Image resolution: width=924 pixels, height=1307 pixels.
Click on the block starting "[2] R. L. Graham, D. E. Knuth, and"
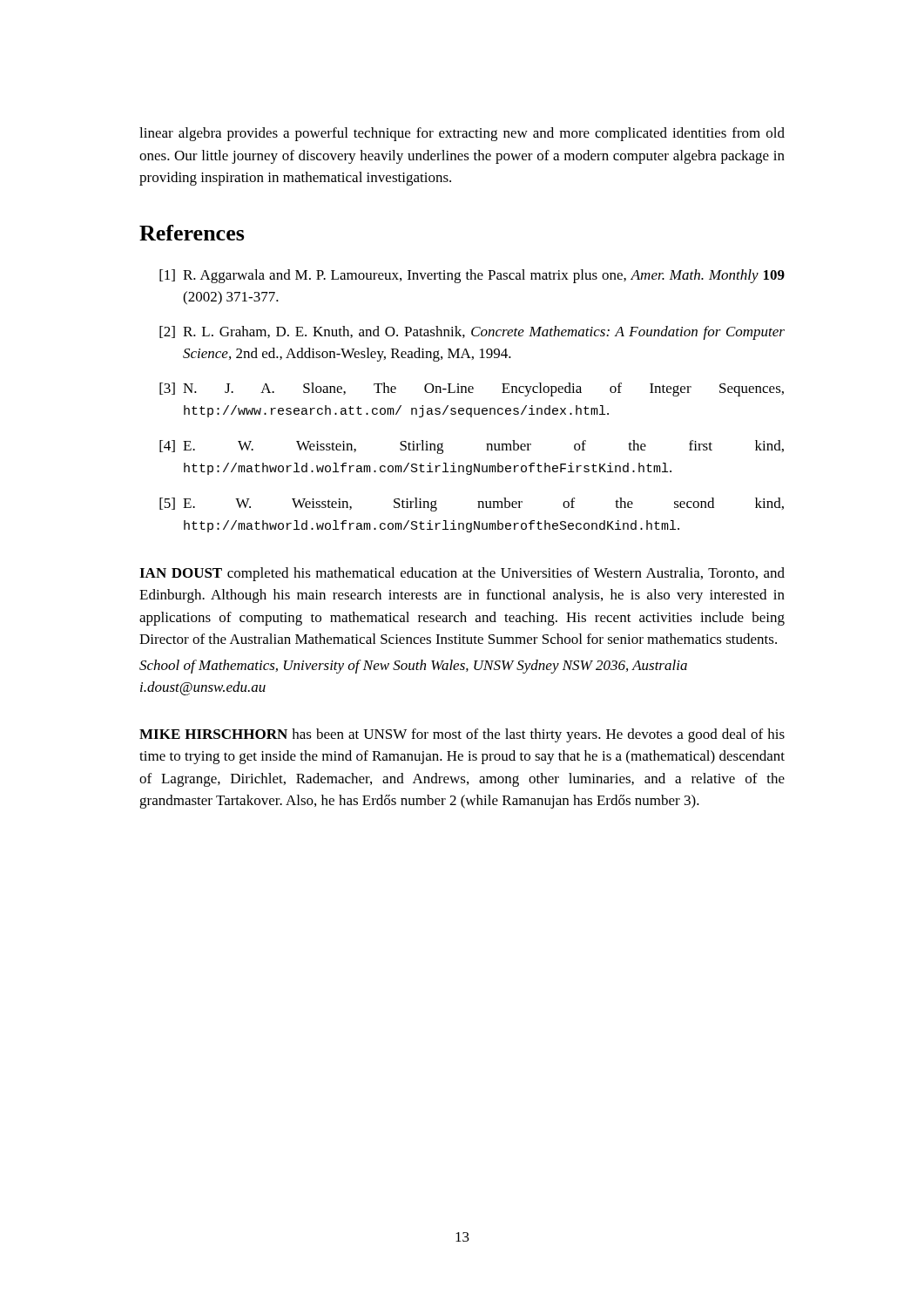click(x=462, y=342)
